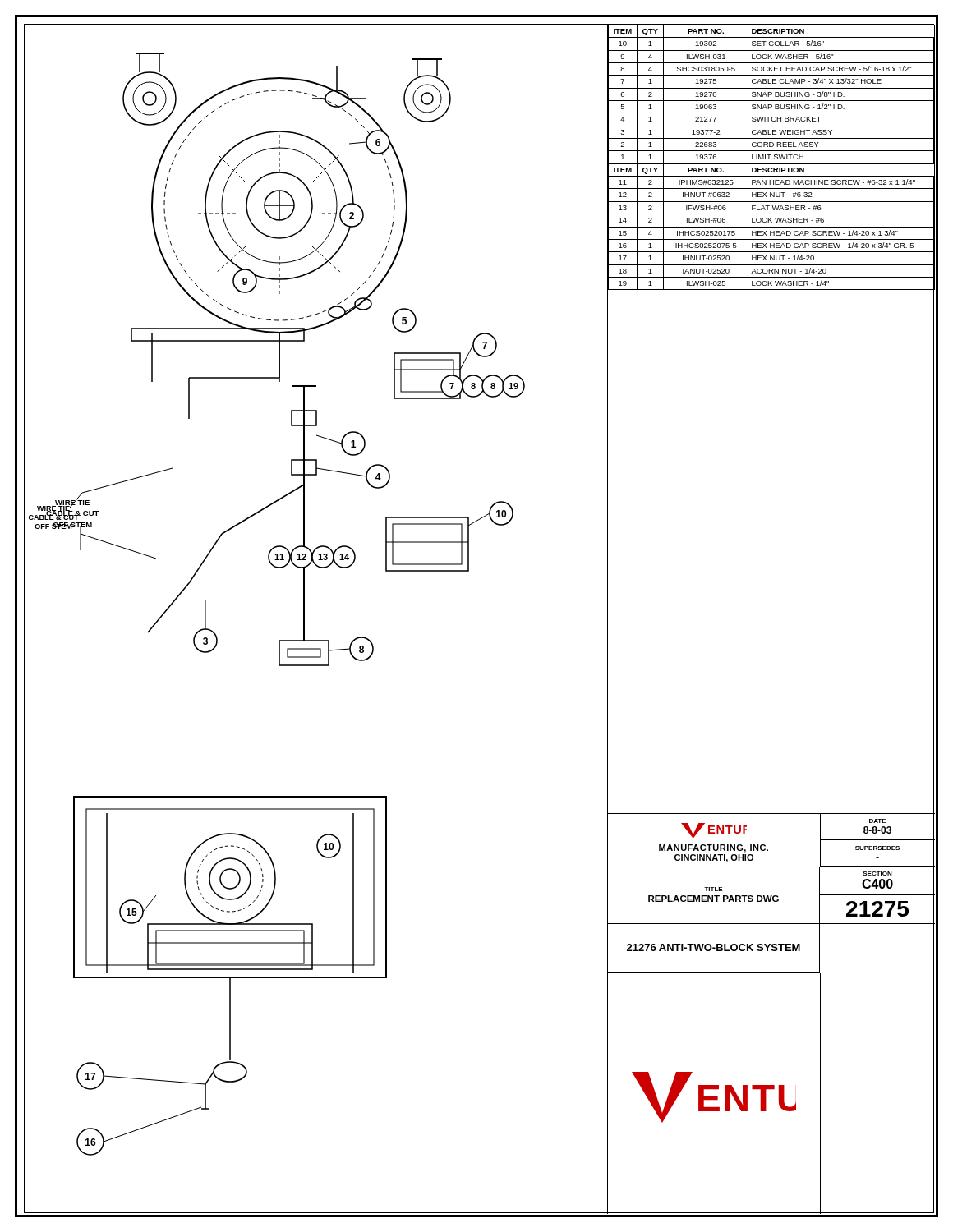The height and width of the screenshot is (1232, 953).
Task: Locate the text block that reads "ENTURO MANUFACTURING, INC."
Action: [x=714, y=840]
